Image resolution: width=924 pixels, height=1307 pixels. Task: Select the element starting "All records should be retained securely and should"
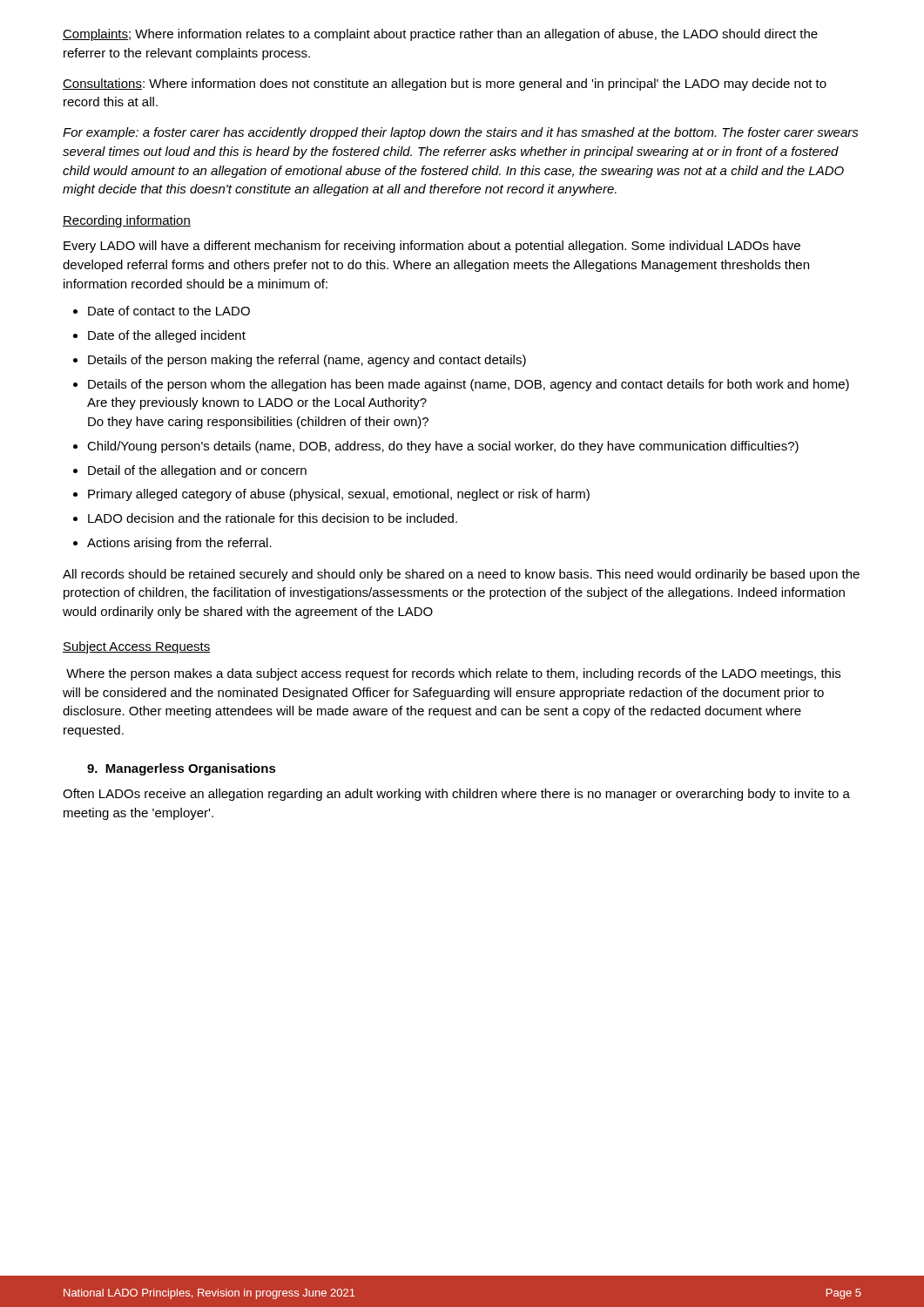(461, 592)
